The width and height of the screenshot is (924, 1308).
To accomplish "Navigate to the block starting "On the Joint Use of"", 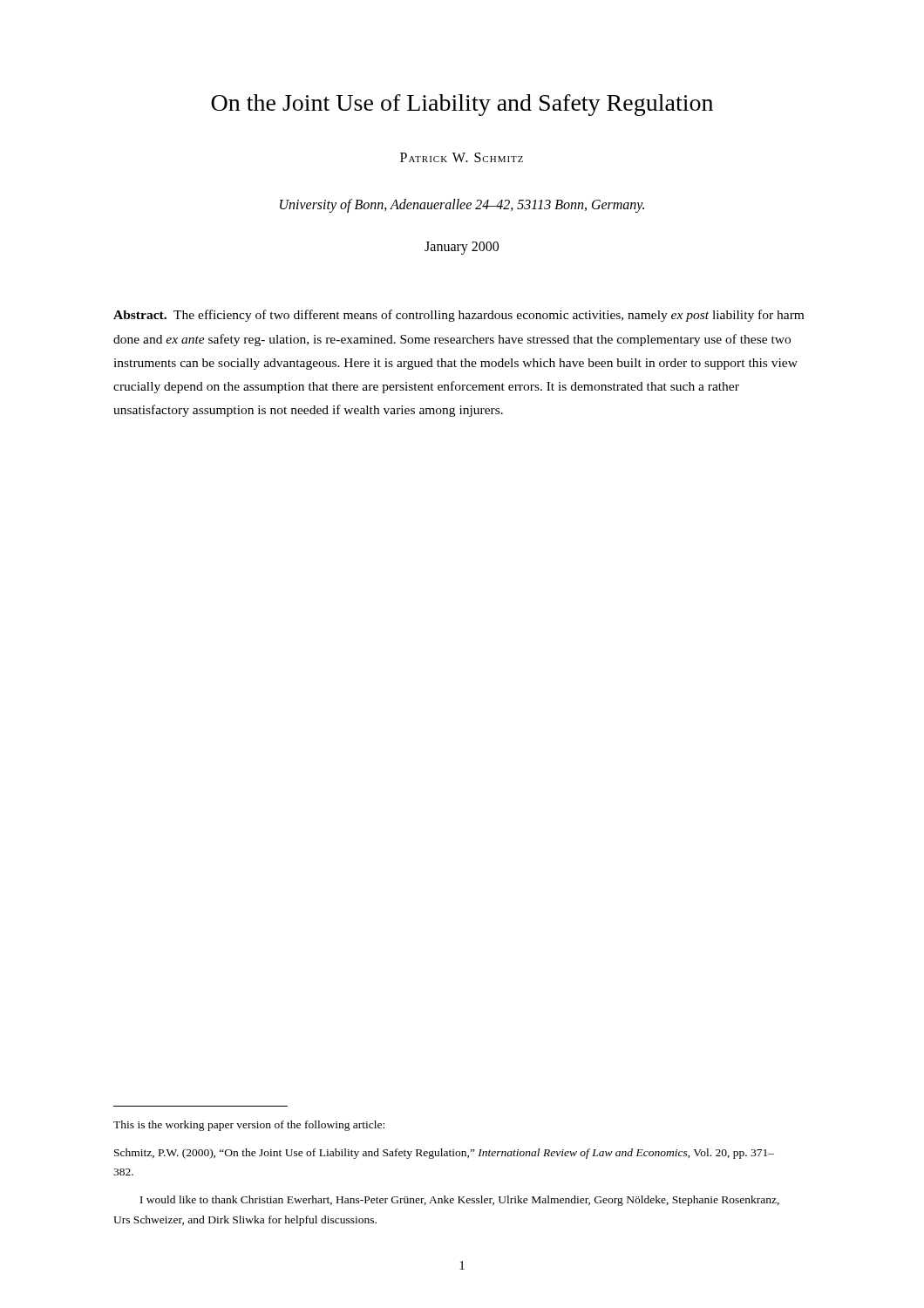I will (x=462, y=103).
